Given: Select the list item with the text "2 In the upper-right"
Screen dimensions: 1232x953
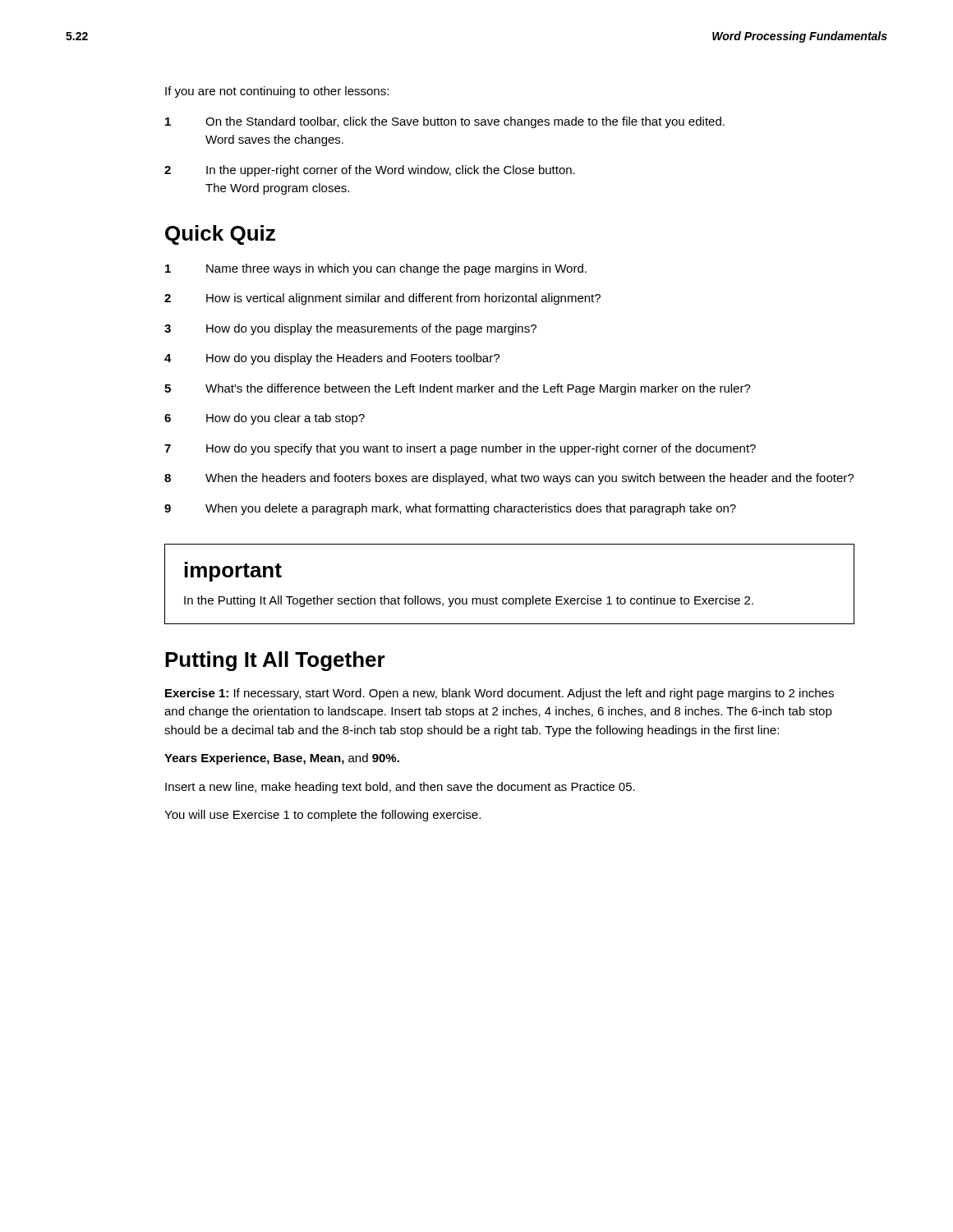Looking at the screenshot, I should [509, 179].
